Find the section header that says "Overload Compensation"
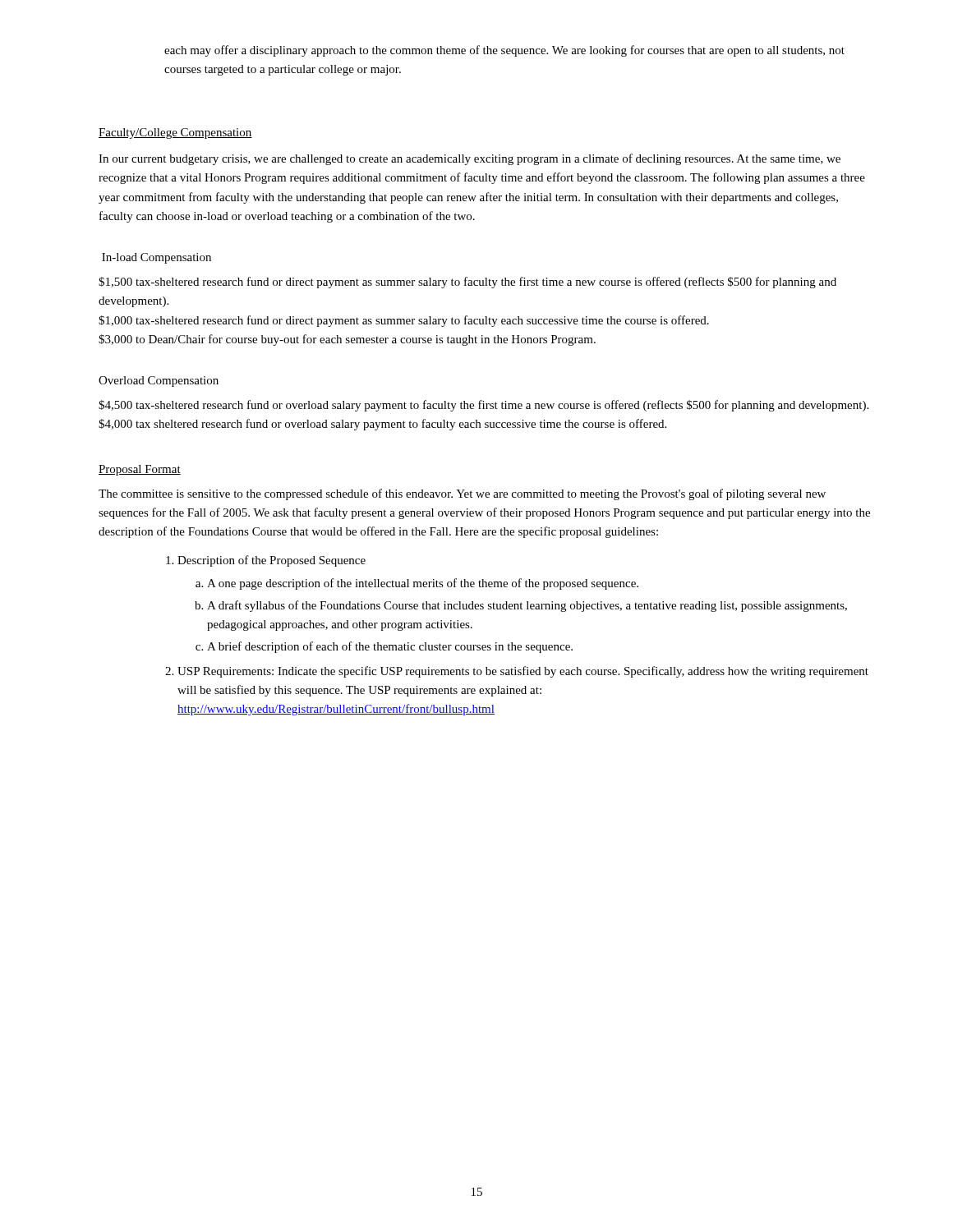The height and width of the screenshot is (1232, 953). [x=159, y=380]
